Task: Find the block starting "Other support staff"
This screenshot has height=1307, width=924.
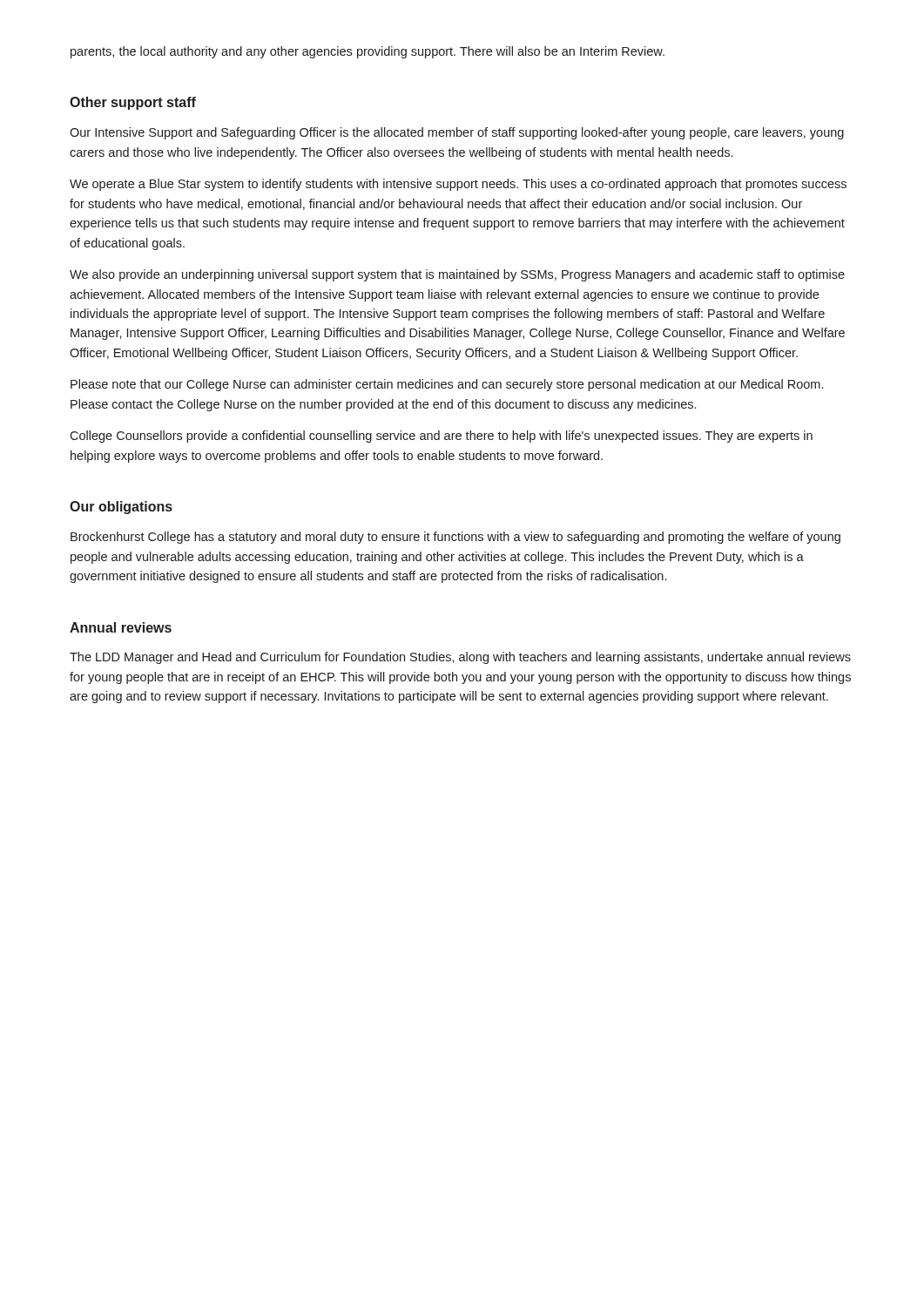Action: [x=133, y=103]
